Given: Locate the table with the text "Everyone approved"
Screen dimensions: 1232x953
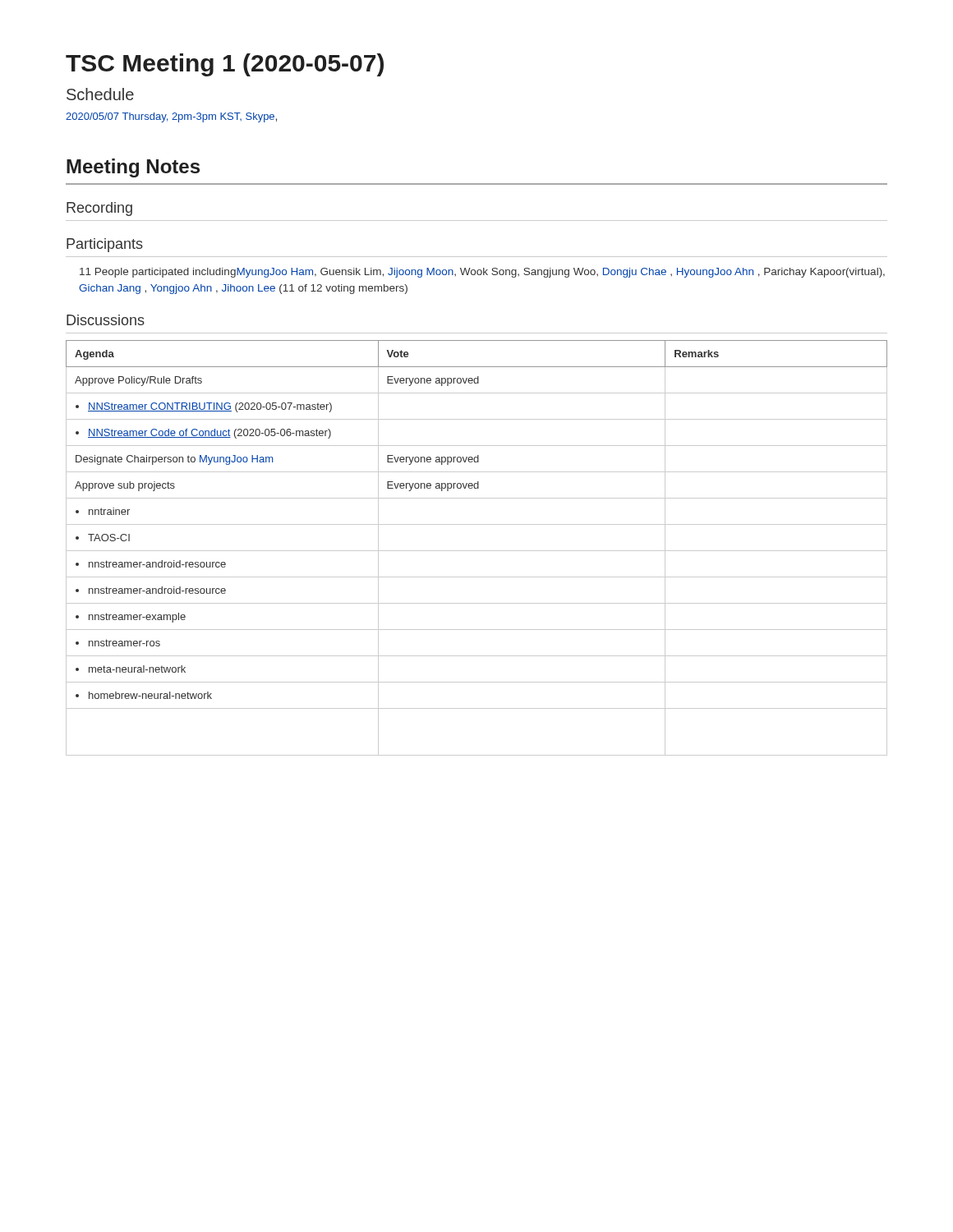Looking at the screenshot, I should (476, 547).
